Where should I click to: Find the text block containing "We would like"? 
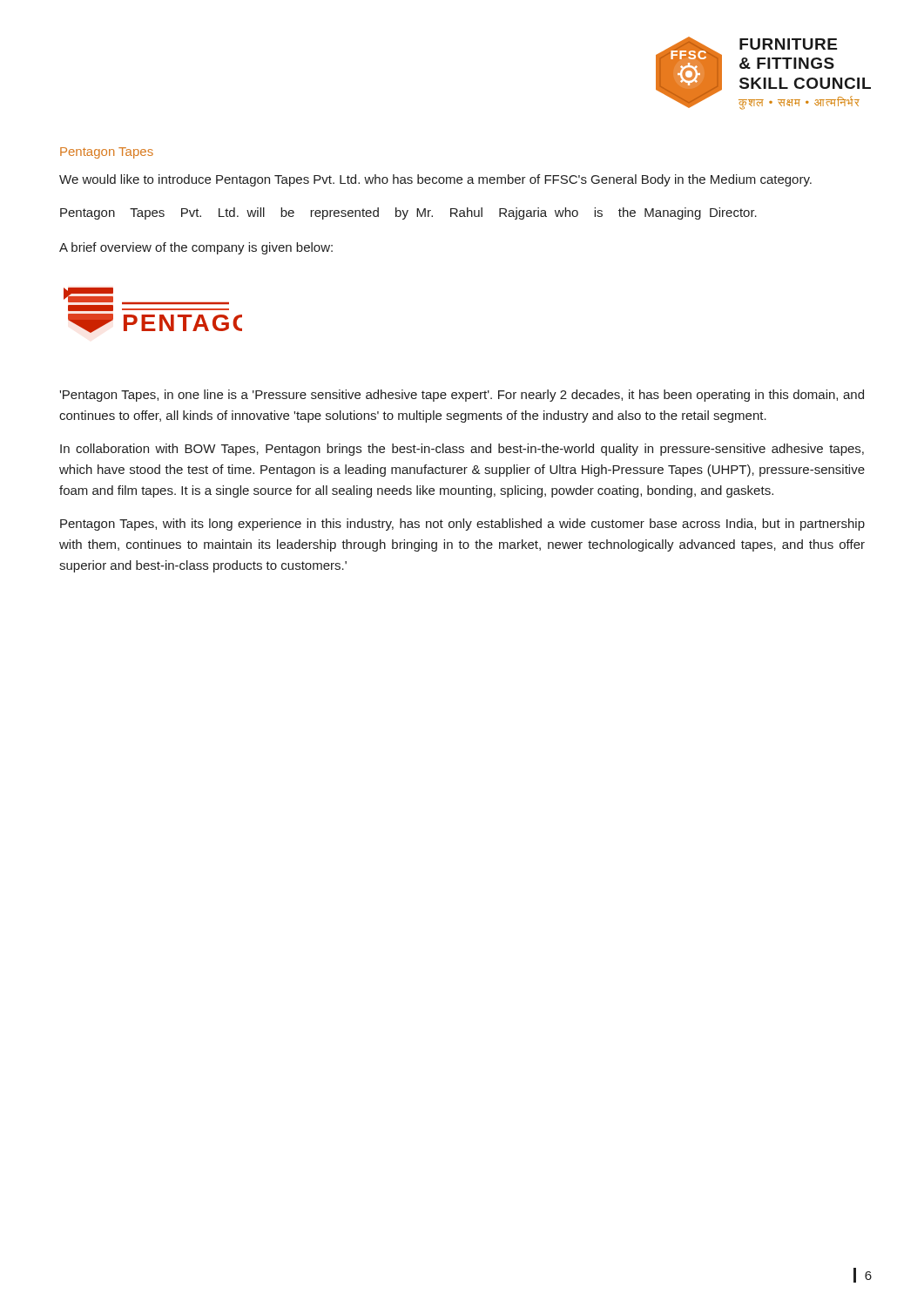coord(436,179)
